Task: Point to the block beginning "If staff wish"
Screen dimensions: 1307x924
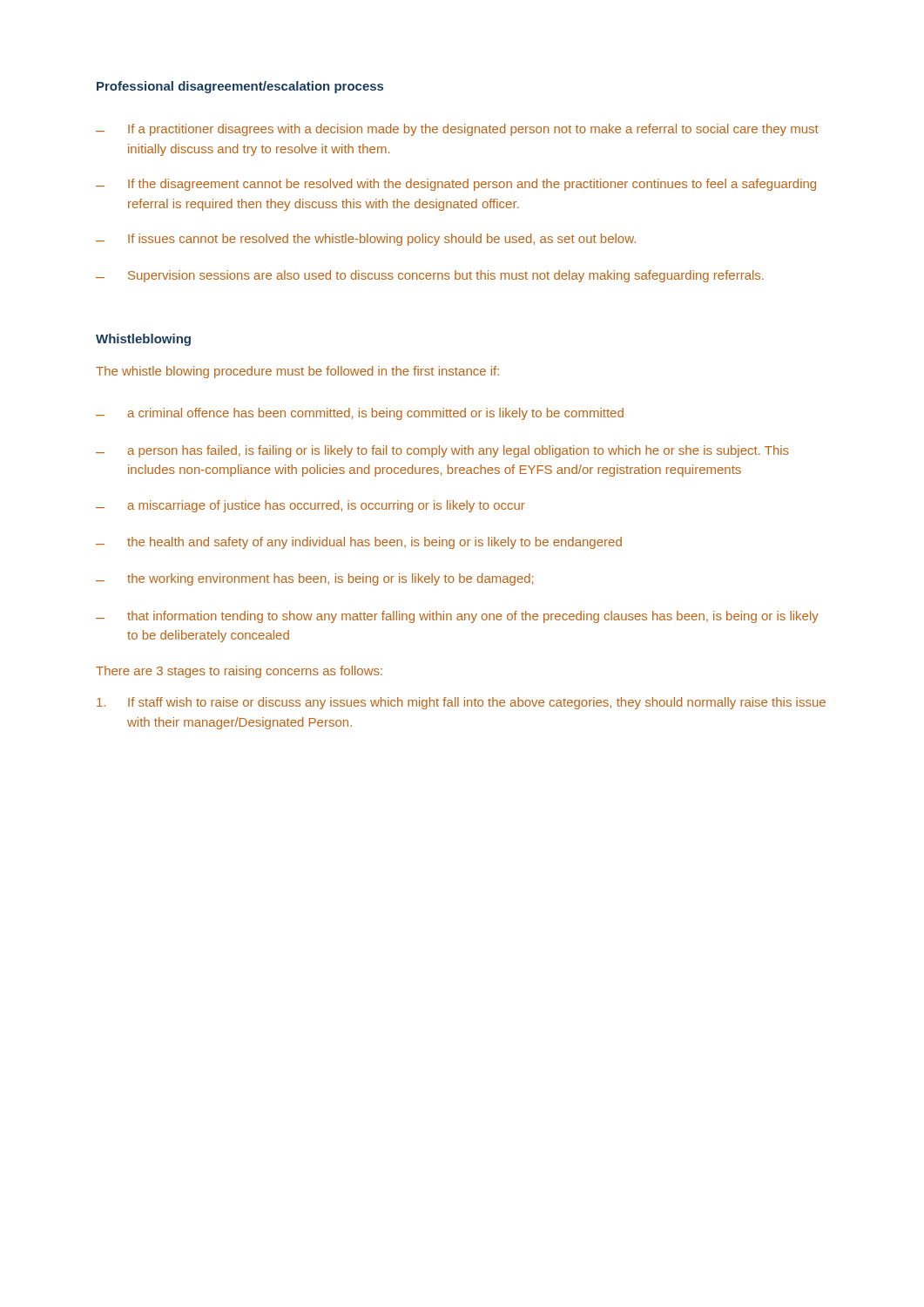Action: coord(462,713)
